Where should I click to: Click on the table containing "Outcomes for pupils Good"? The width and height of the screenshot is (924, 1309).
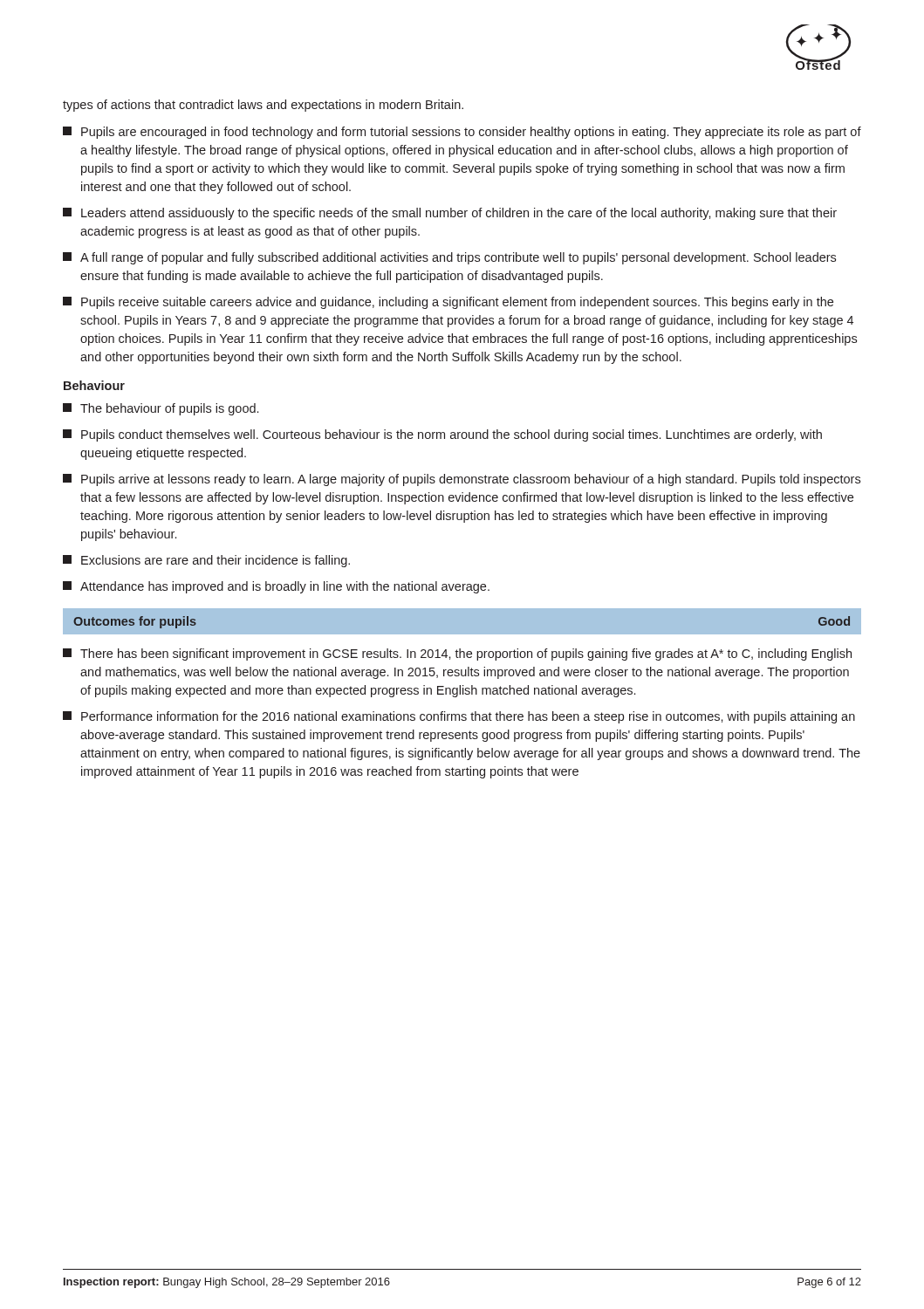click(462, 622)
